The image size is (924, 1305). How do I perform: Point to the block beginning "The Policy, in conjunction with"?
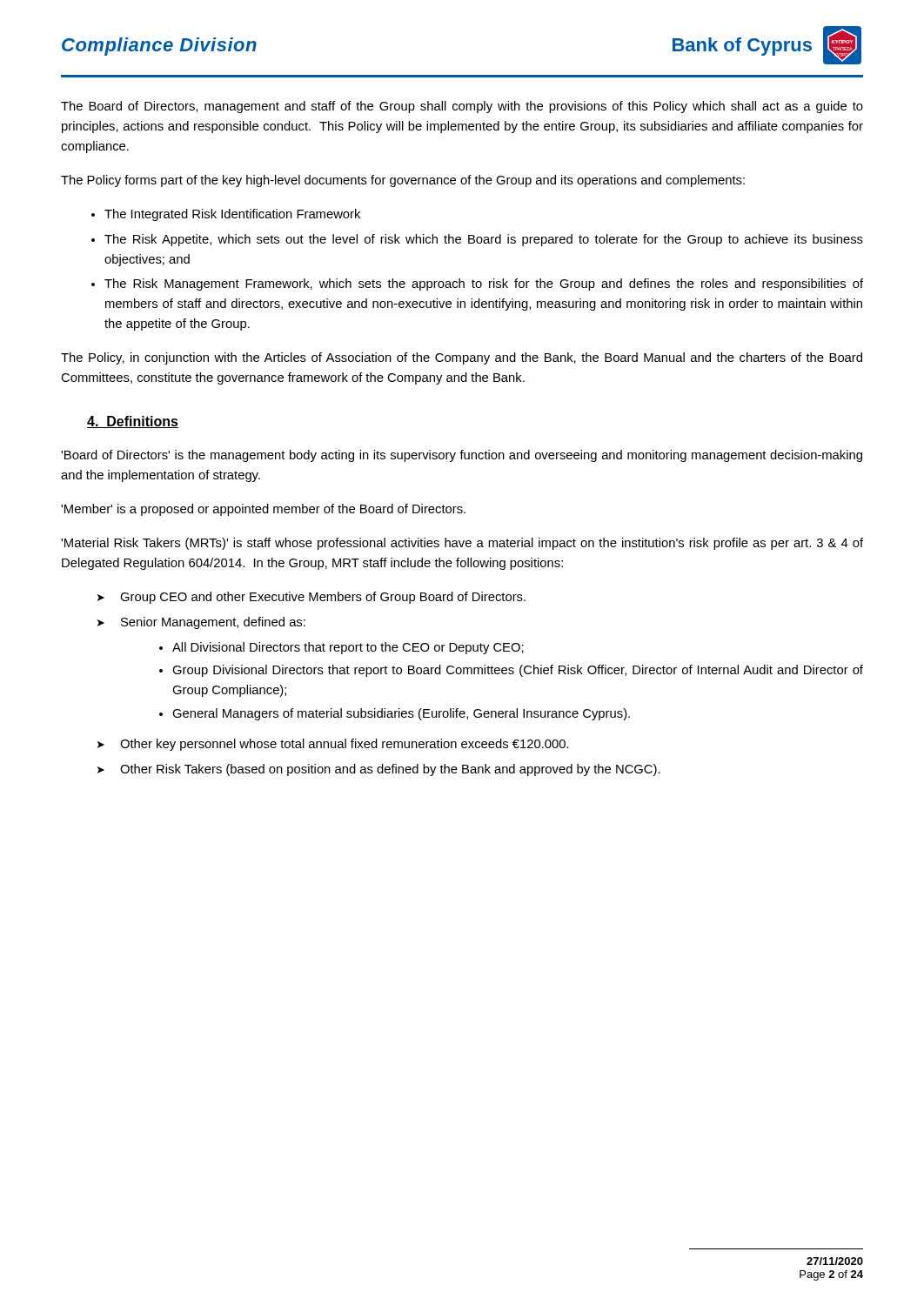click(x=462, y=368)
